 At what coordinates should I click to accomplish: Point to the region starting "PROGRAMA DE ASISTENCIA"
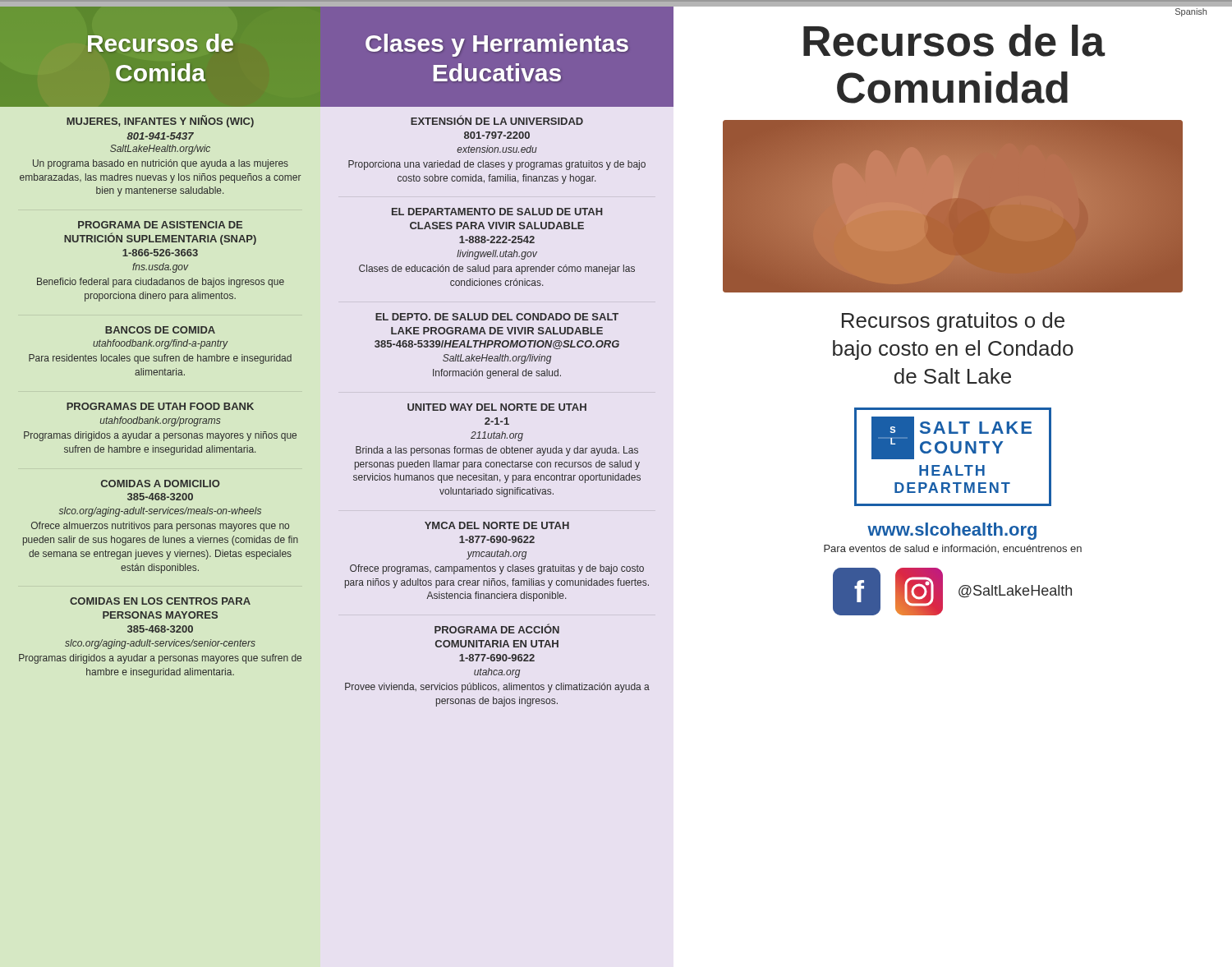click(x=160, y=261)
